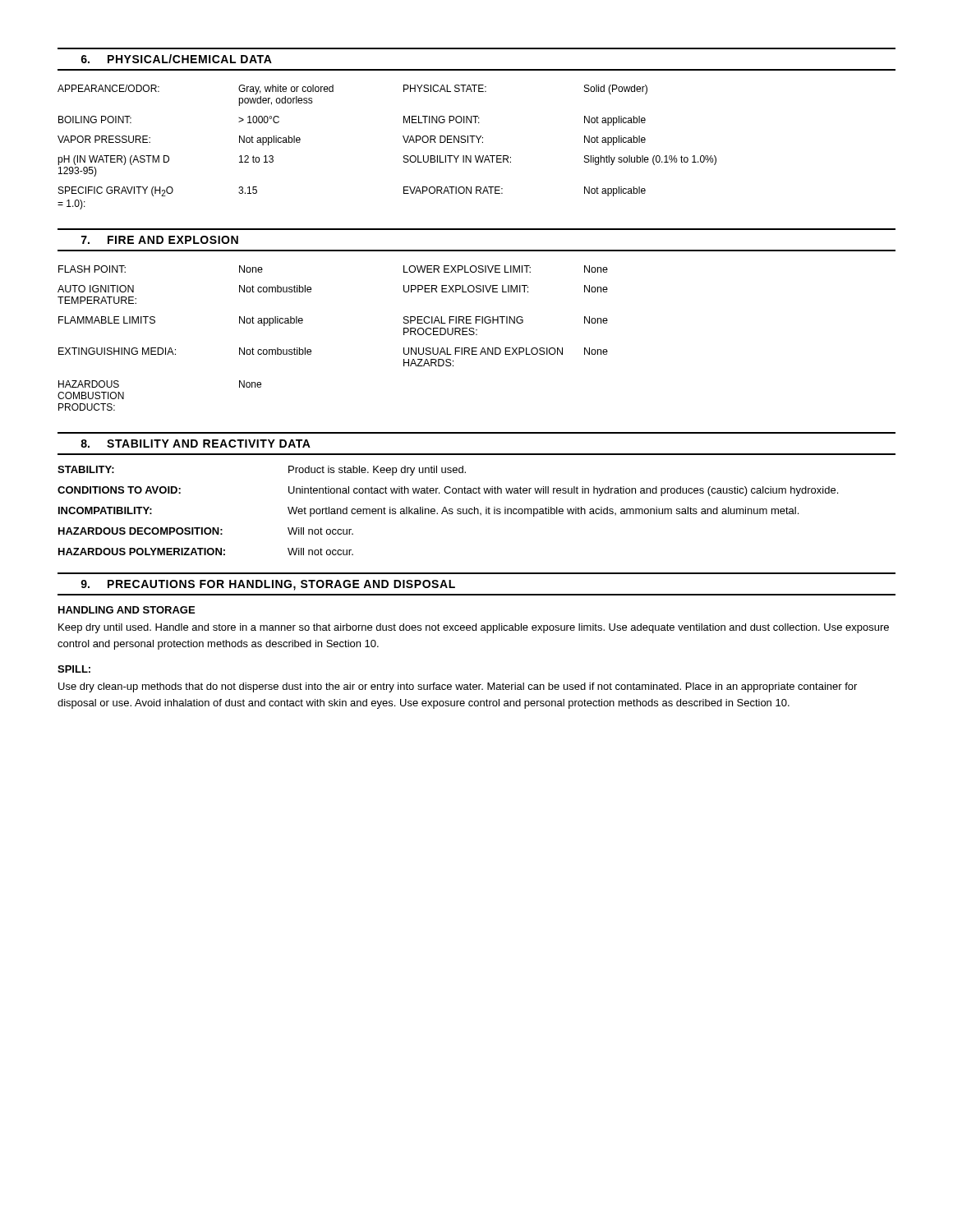Viewport: 953px width, 1232px height.
Task: Find the passage starting "6. PHYSICAL/CHEMICAL DATA"
Action: (x=165, y=59)
